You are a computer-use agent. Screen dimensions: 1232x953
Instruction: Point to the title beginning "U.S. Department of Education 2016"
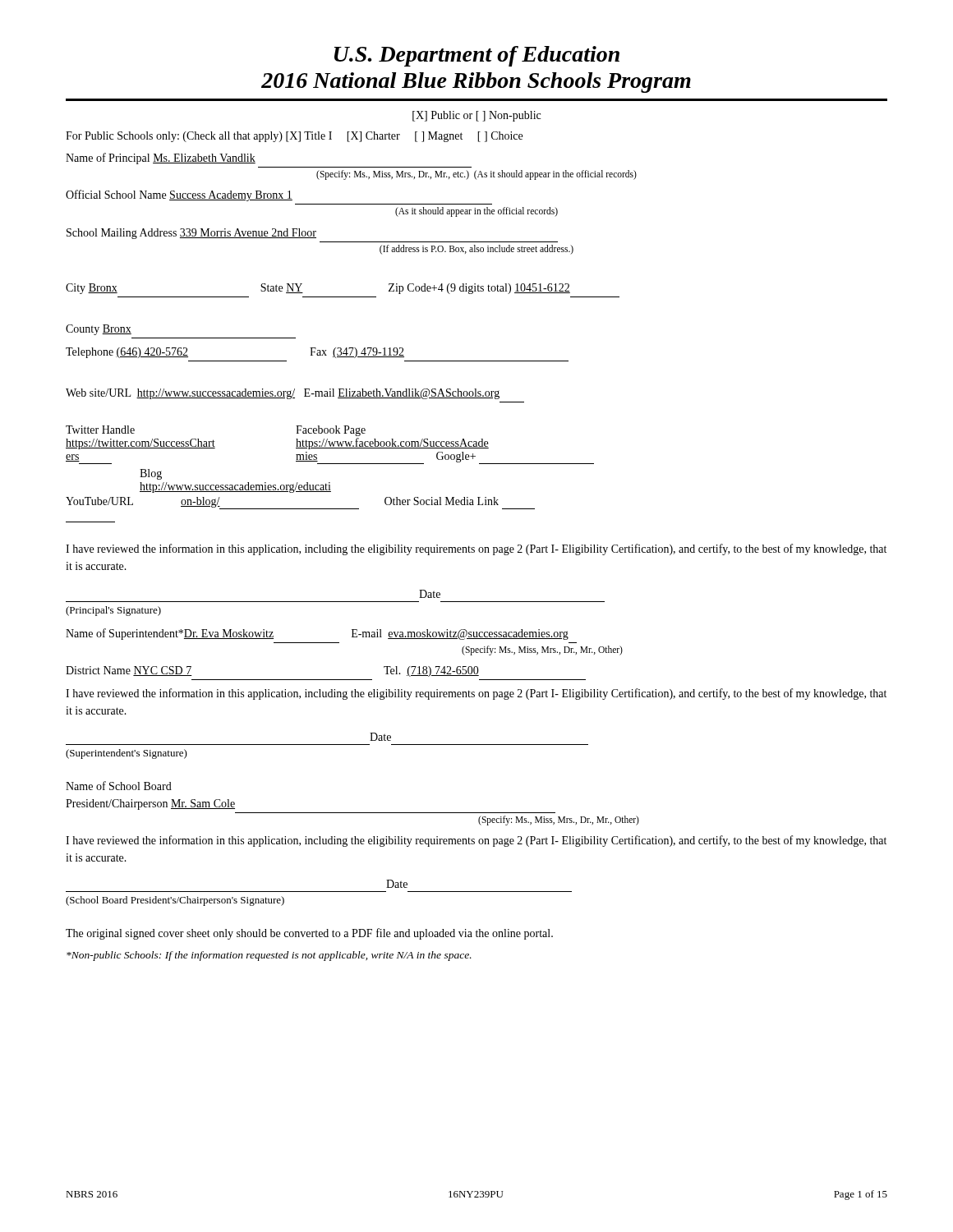[476, 67]
